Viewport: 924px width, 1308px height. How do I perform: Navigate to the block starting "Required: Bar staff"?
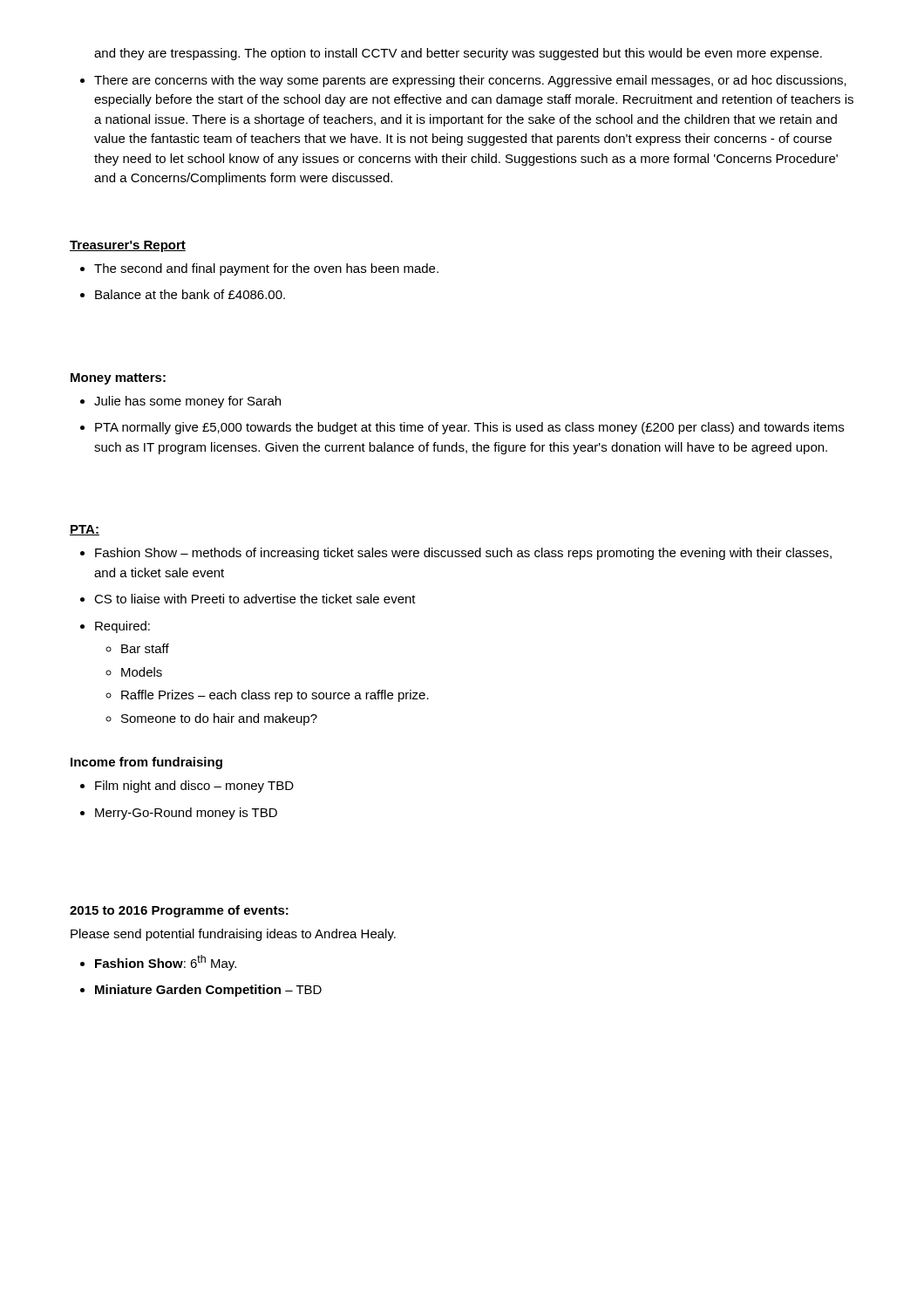click(x=115, y=627)
